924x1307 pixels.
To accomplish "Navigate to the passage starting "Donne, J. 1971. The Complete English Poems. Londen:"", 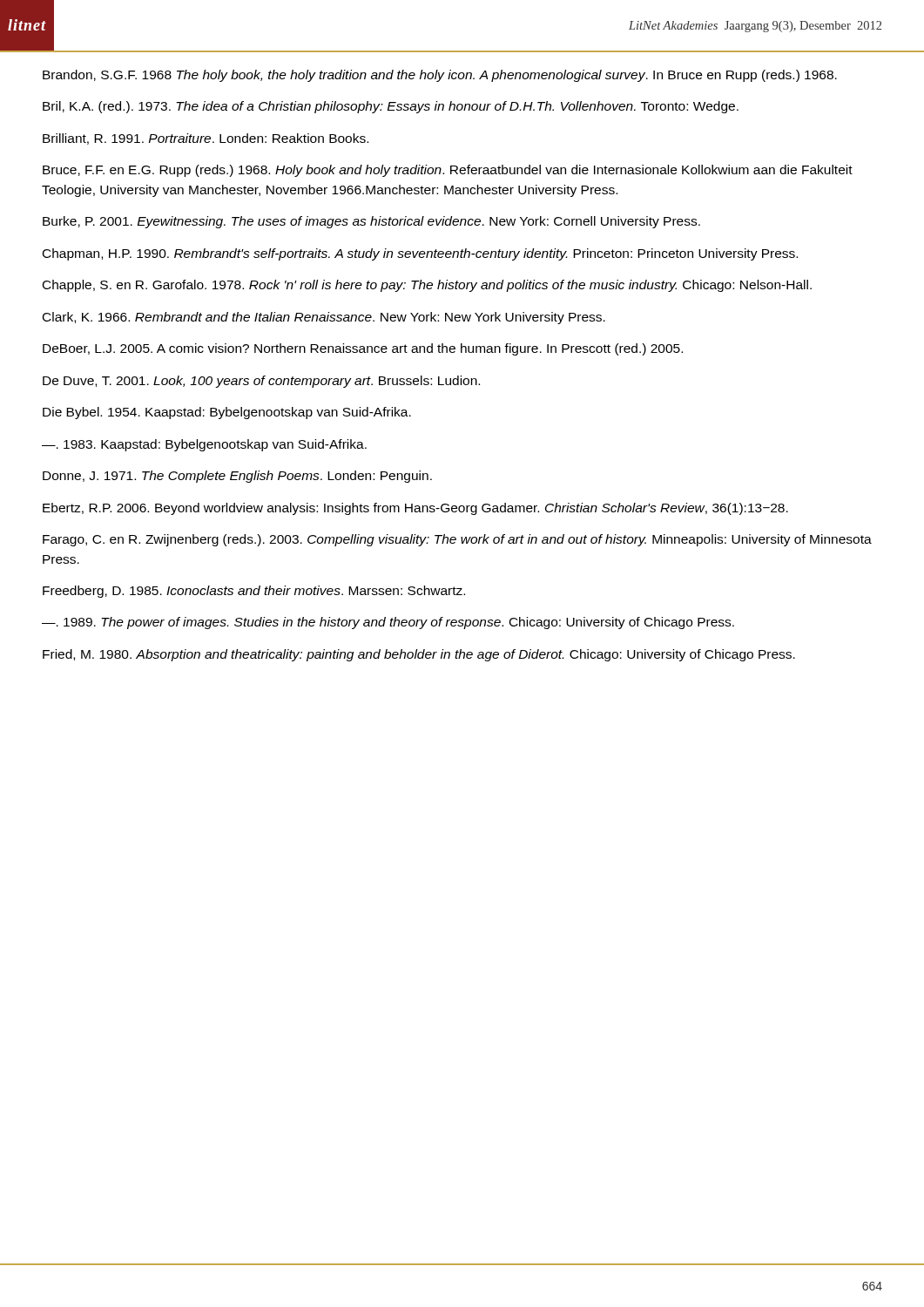I will point(237,475).
